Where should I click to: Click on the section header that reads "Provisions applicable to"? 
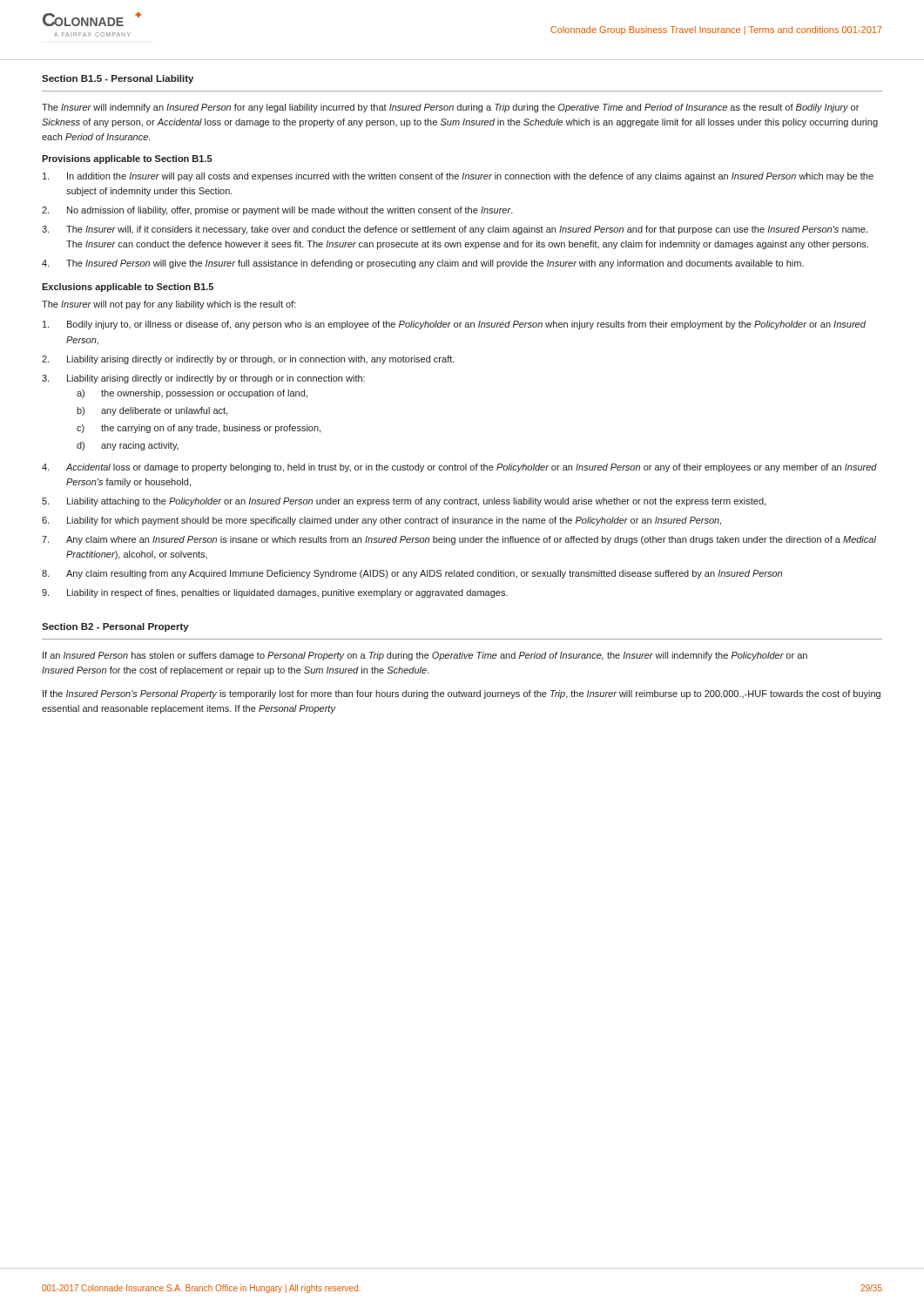pos(127,159)
